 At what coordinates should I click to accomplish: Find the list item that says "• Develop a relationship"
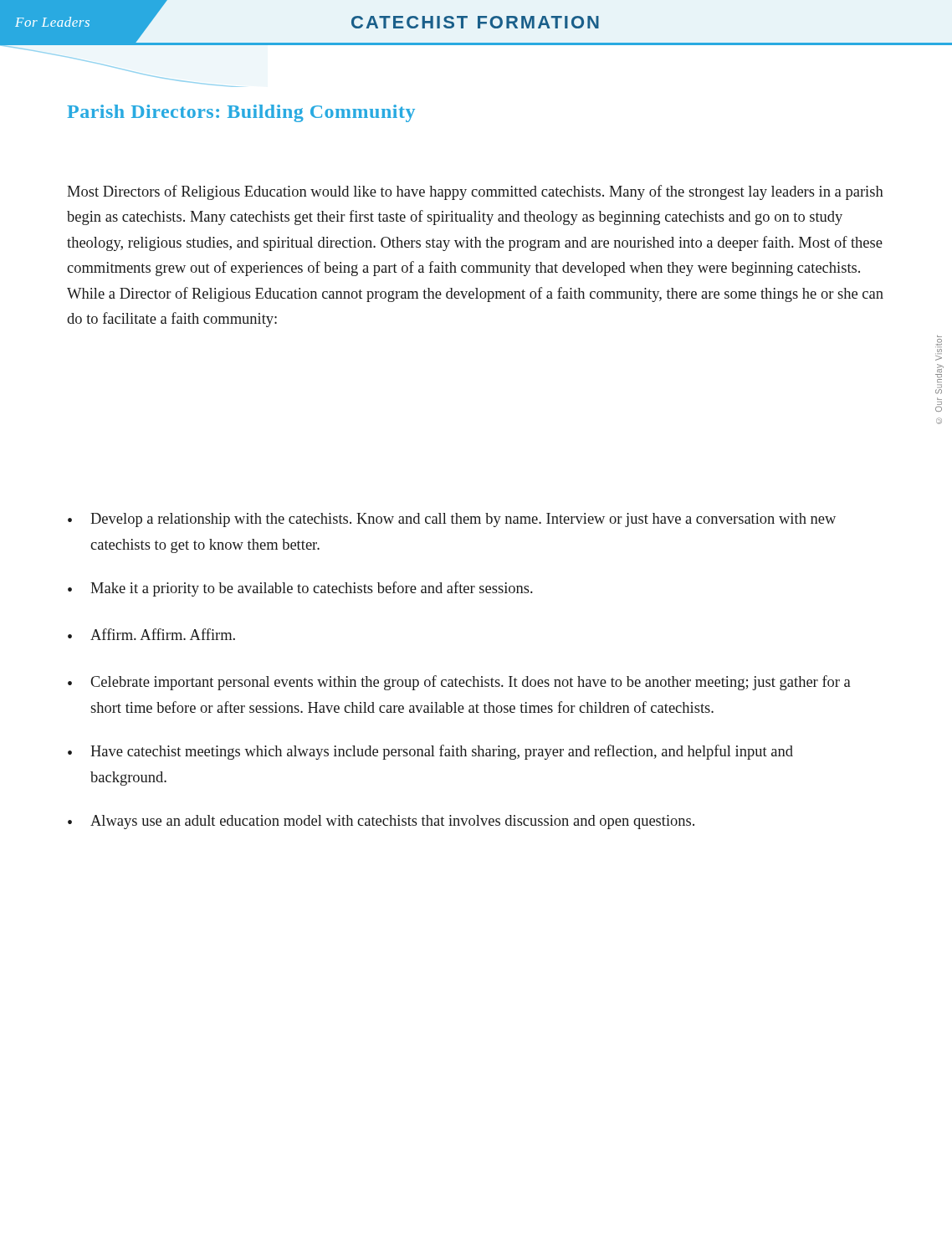(468, 532)
